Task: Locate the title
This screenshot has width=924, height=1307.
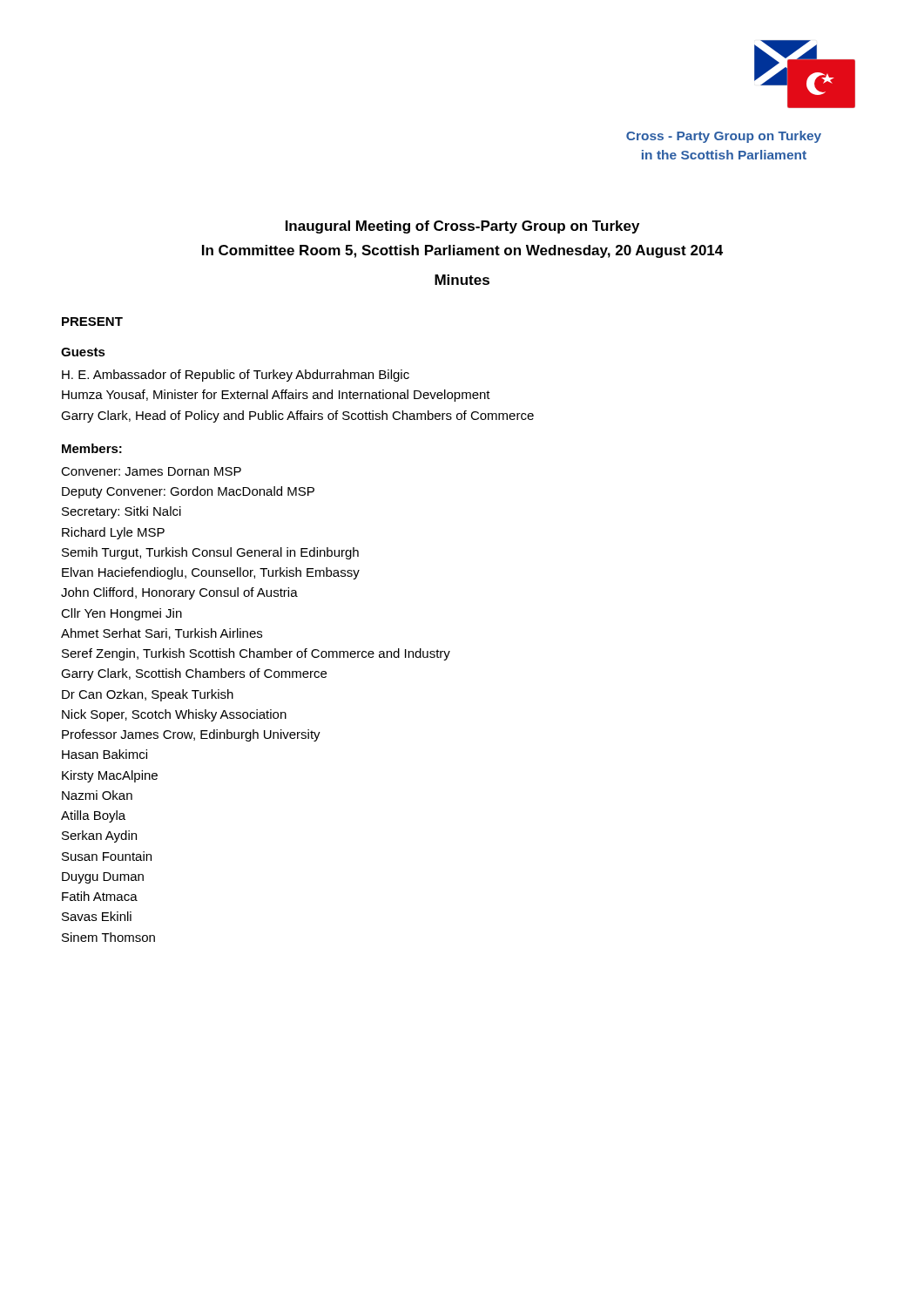Action: click(724, 145)
